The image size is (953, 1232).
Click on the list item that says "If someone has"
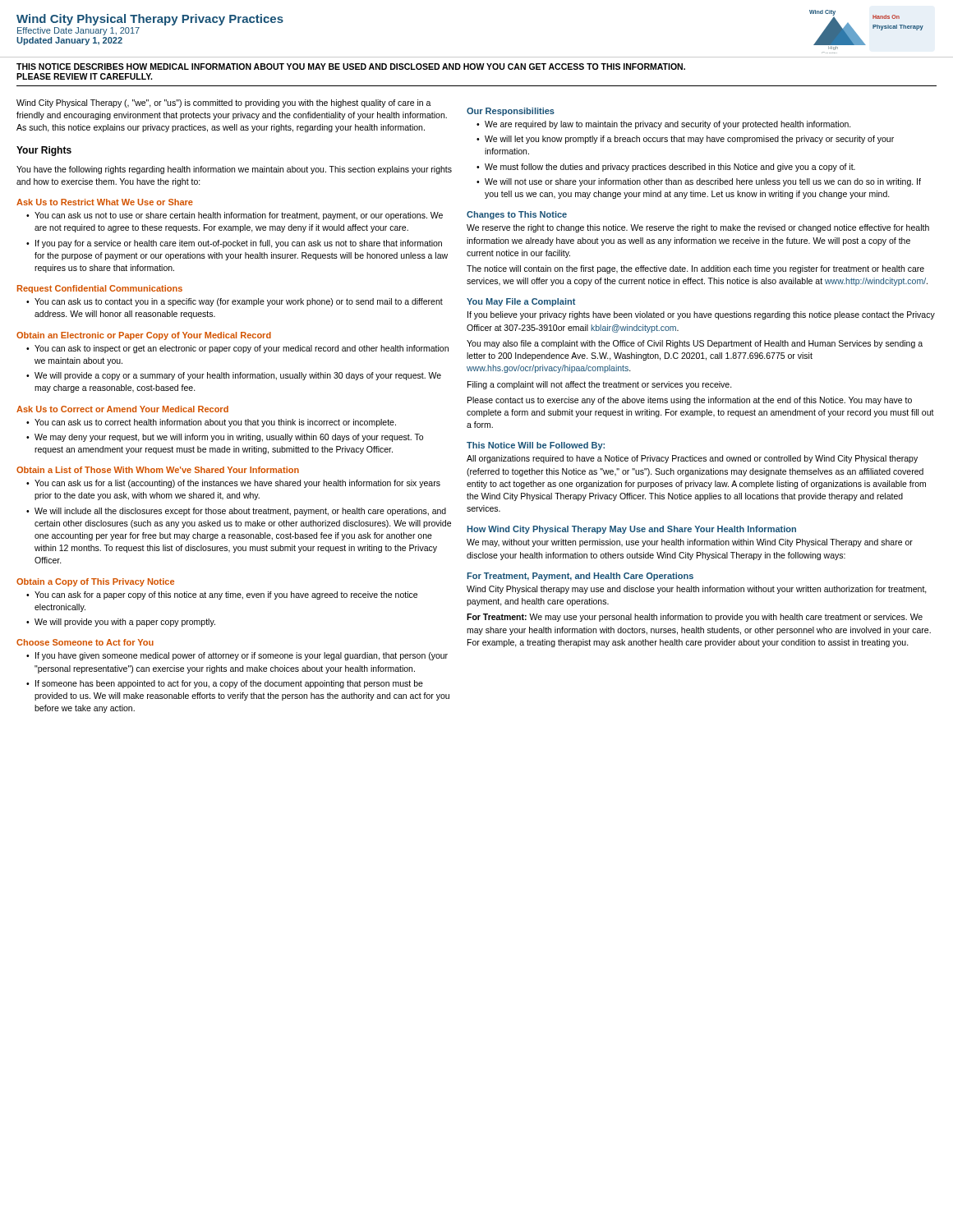(242, 696)
